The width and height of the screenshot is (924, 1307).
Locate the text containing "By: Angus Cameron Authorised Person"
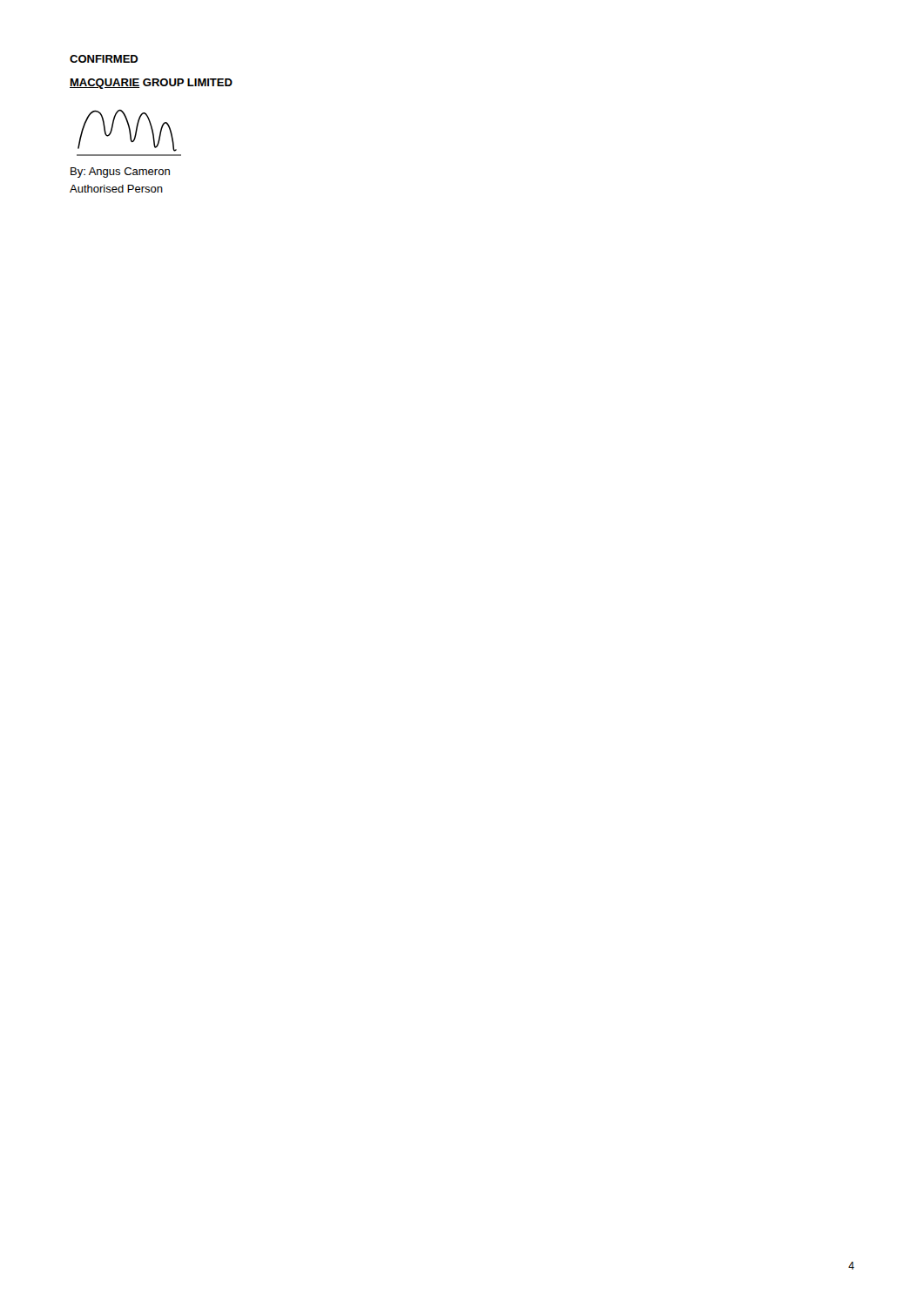coord(120,180)
